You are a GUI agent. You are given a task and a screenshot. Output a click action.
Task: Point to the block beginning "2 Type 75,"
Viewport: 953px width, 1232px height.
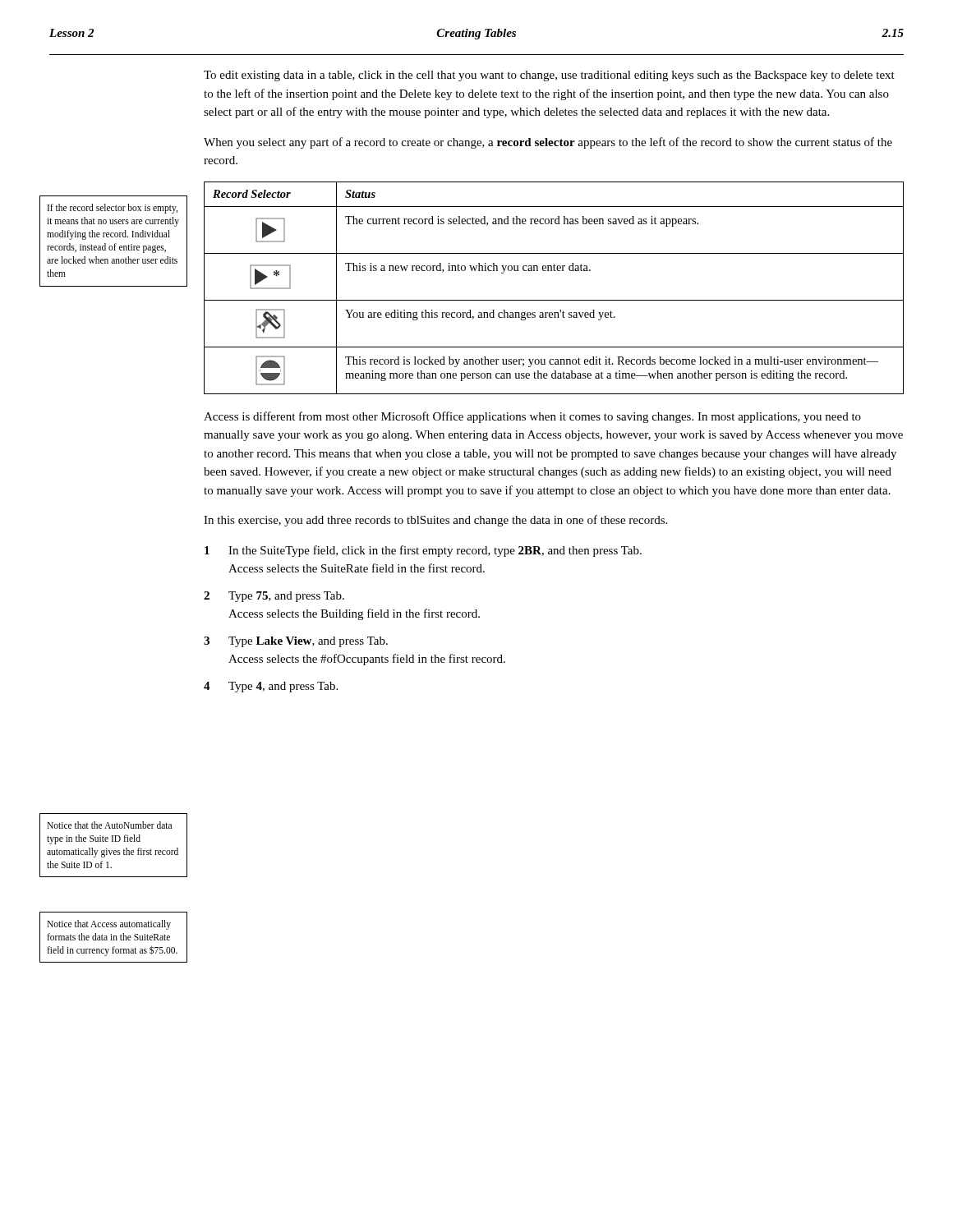coord(274,597)
